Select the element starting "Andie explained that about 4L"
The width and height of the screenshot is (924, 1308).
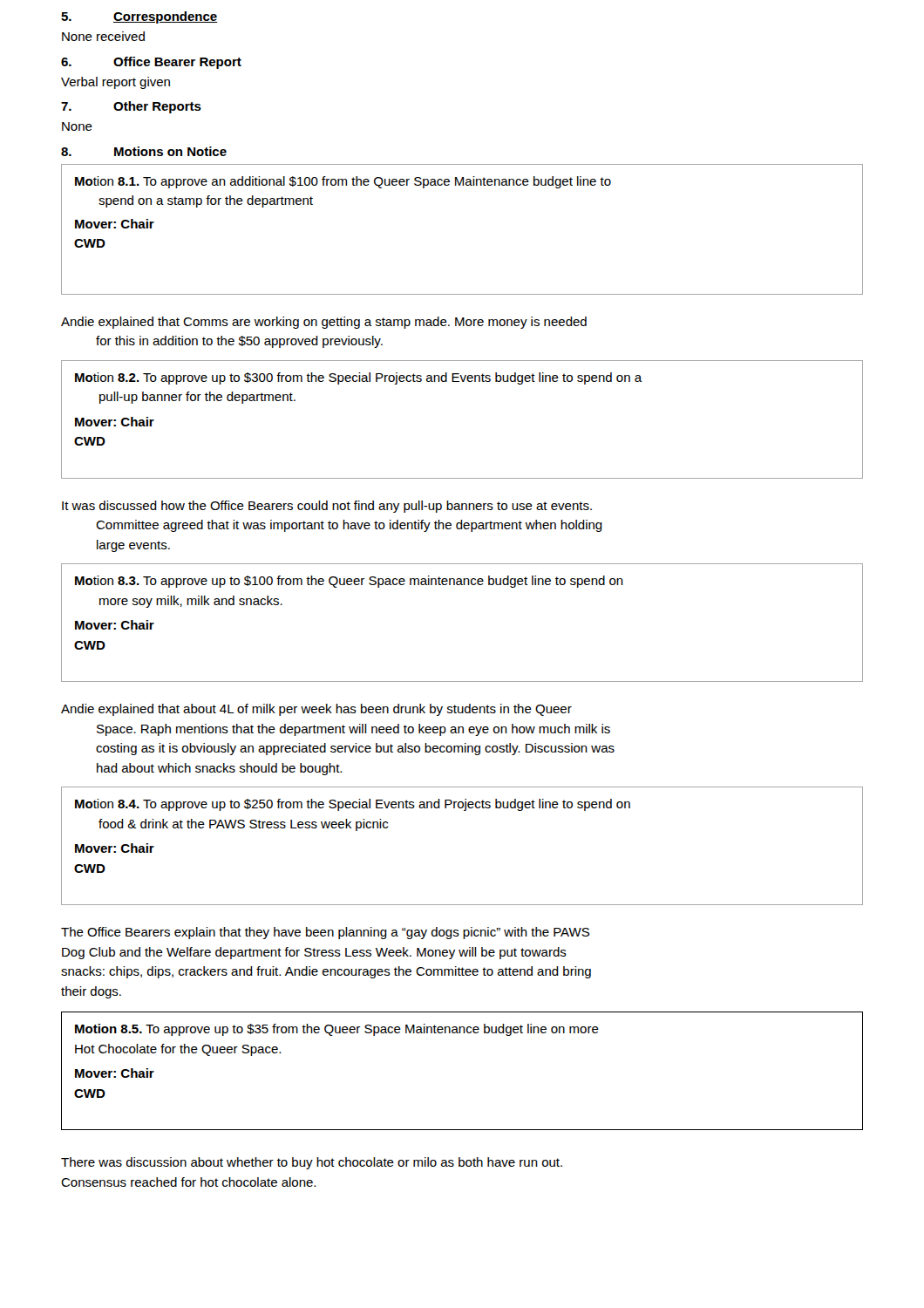tap(462, 739)
